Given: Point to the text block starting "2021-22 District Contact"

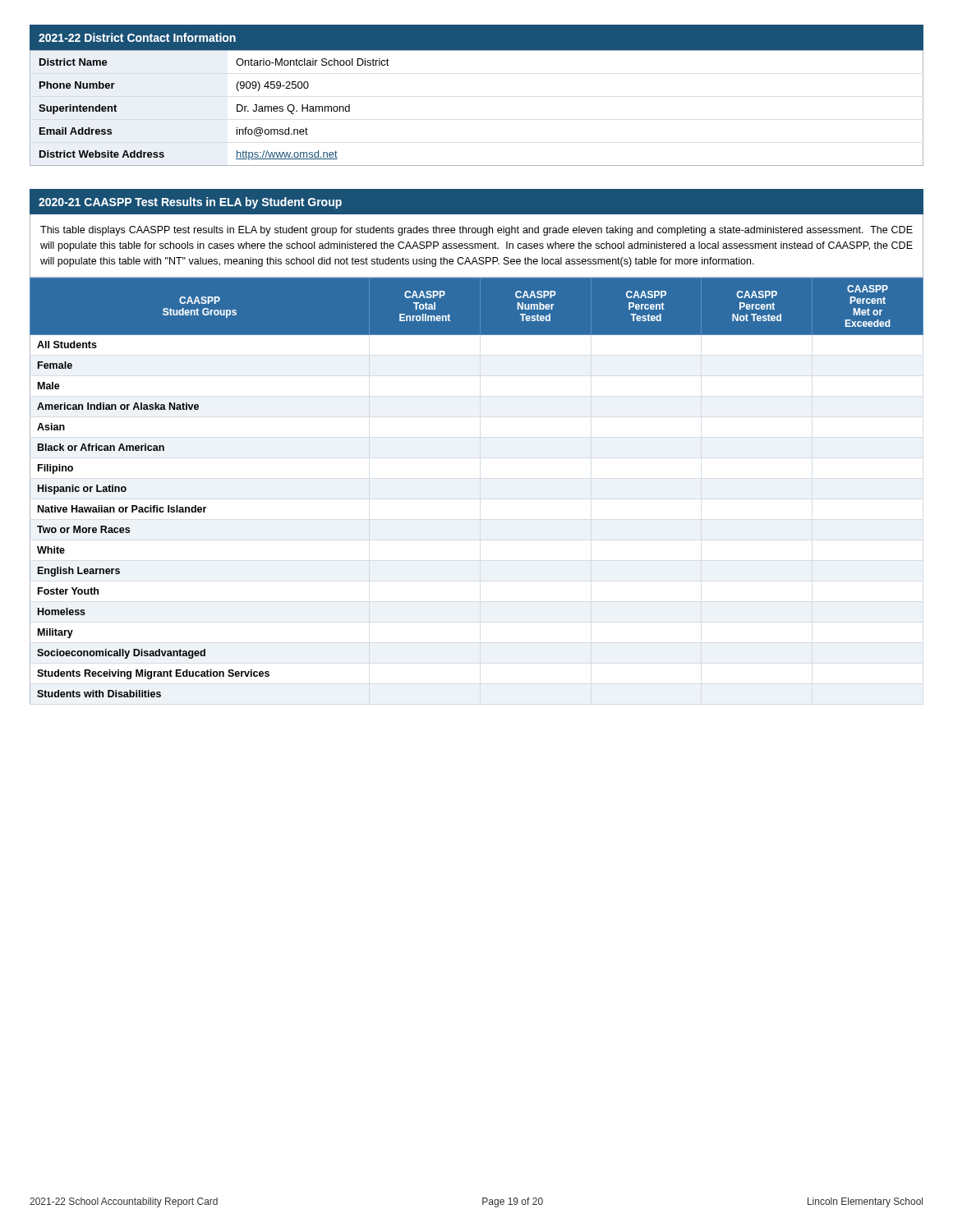Looking at the screenshot, I should click(137, 38).
